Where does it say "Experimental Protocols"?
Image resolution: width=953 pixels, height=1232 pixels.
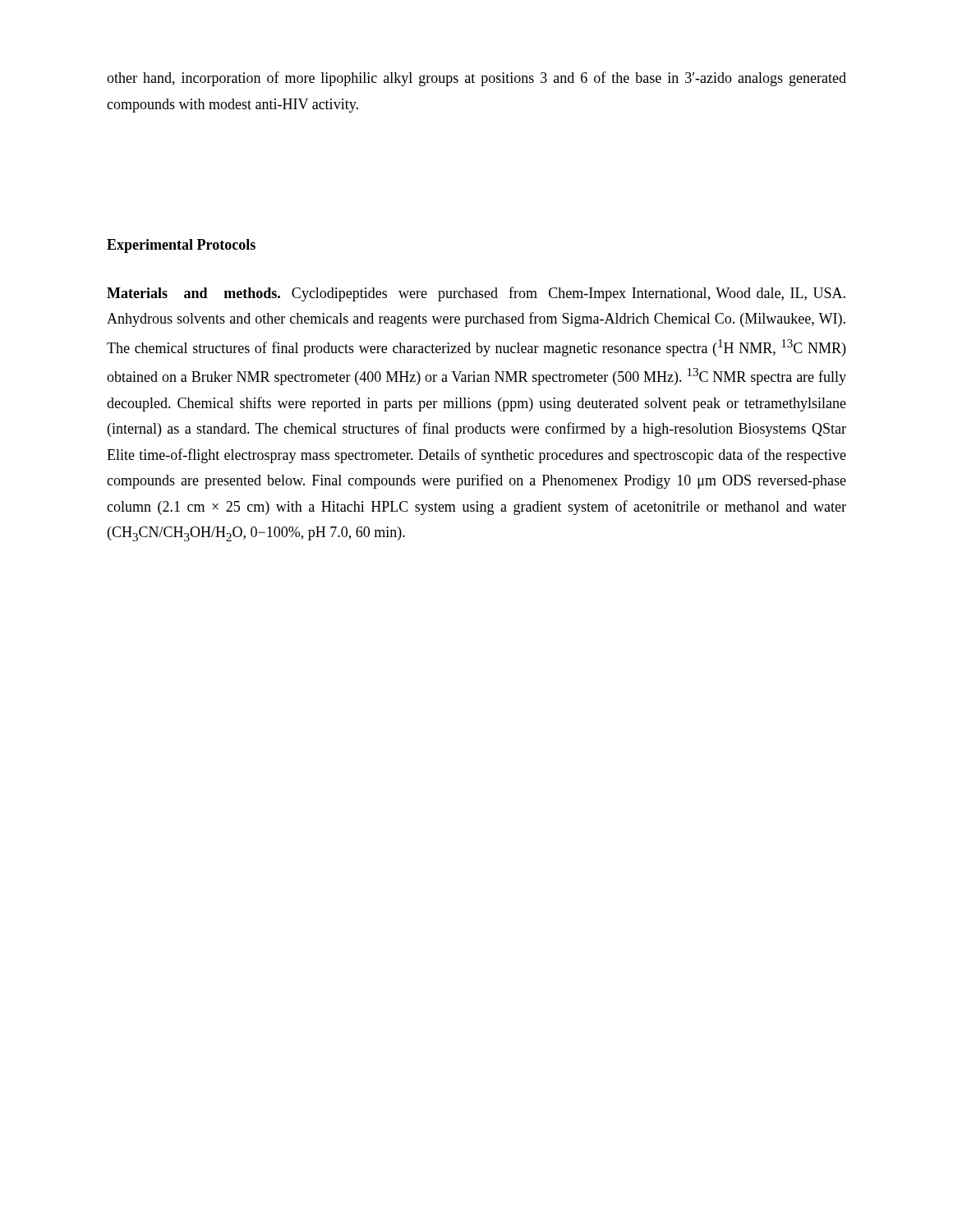pyautogui.click(x=181, y=245)
